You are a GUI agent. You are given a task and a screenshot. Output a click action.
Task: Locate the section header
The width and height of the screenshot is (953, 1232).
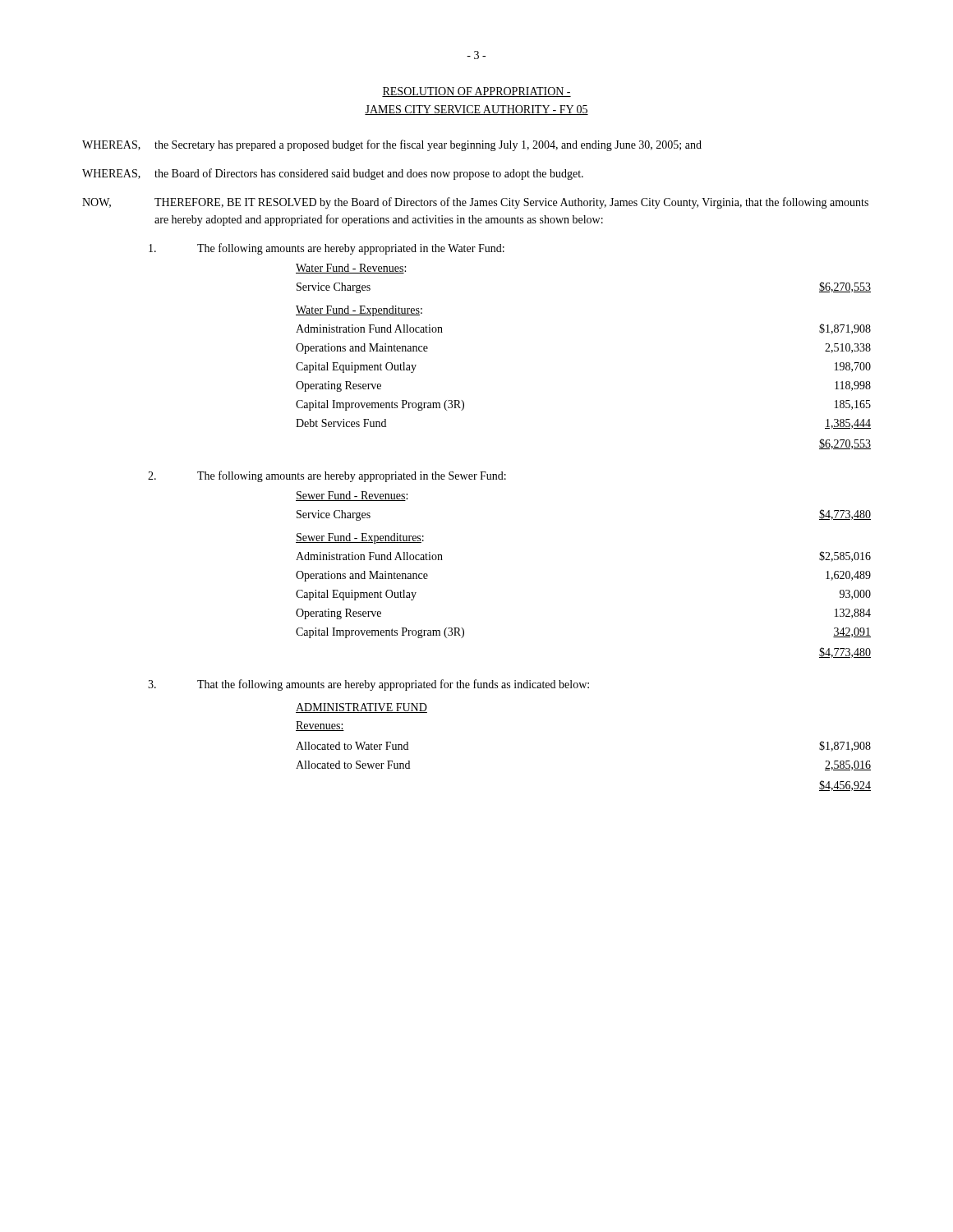tap(361, 708)
